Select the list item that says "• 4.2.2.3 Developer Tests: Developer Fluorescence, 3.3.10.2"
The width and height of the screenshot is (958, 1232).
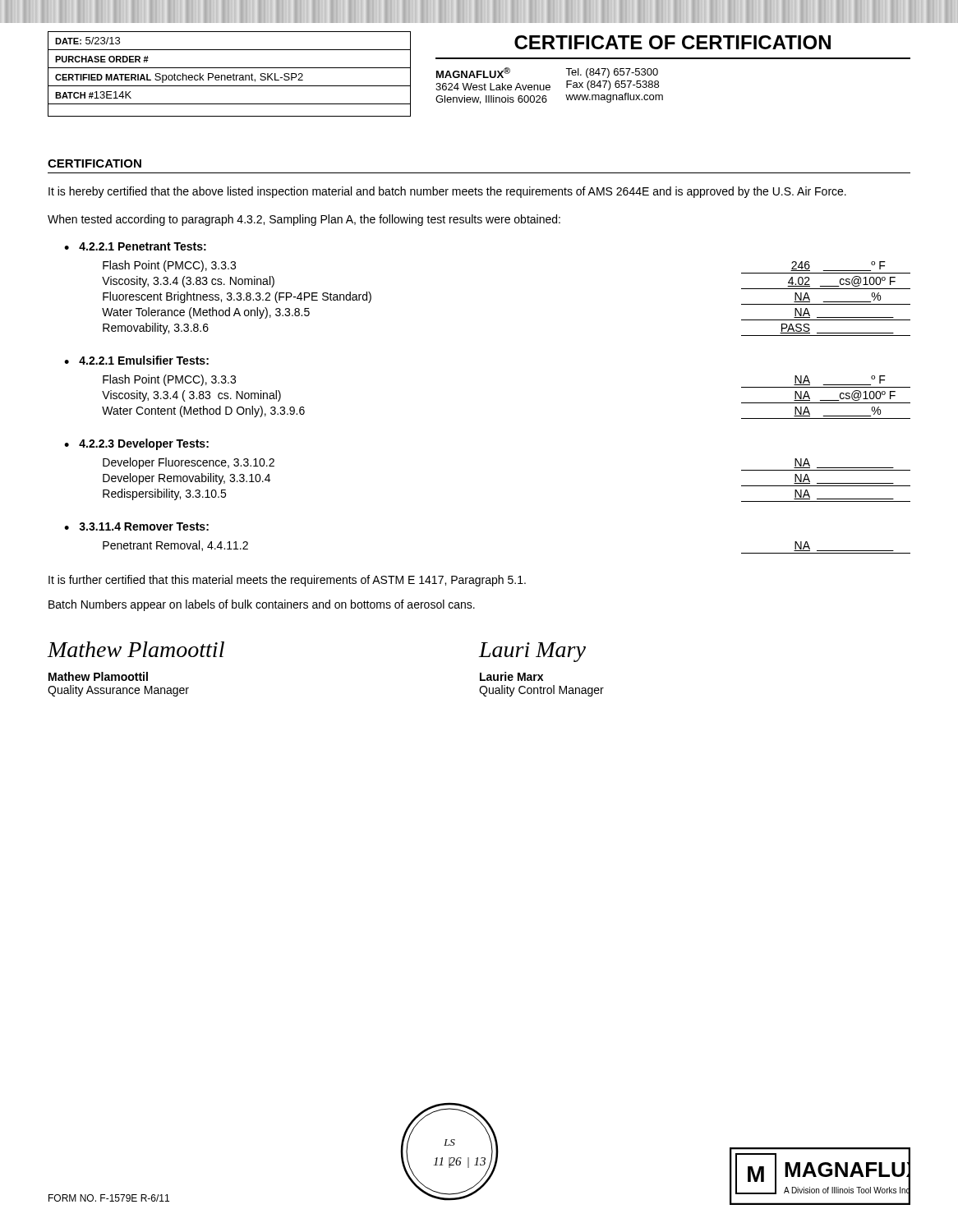136,444
